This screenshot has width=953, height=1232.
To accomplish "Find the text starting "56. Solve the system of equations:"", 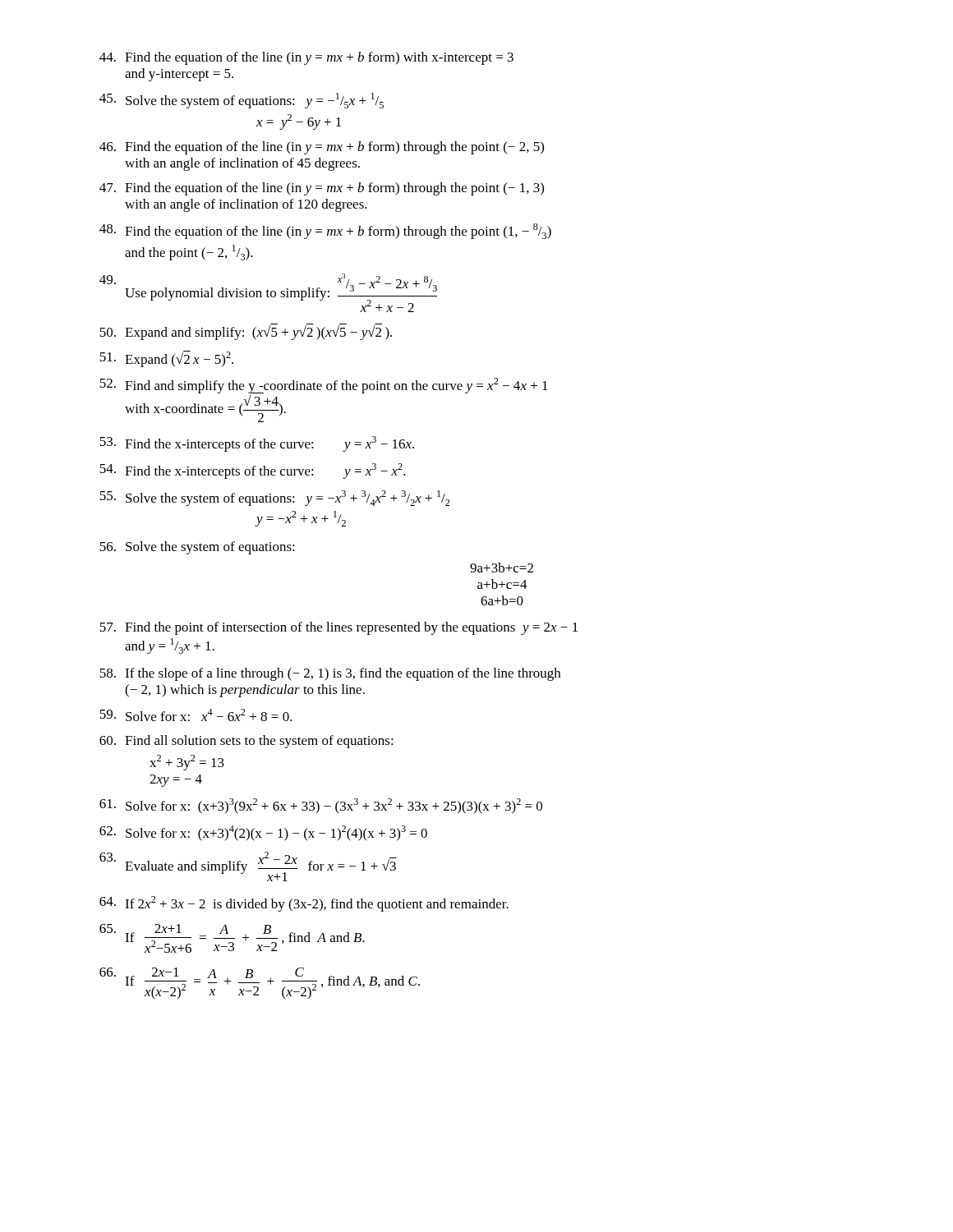I will (x=476, y=575).
